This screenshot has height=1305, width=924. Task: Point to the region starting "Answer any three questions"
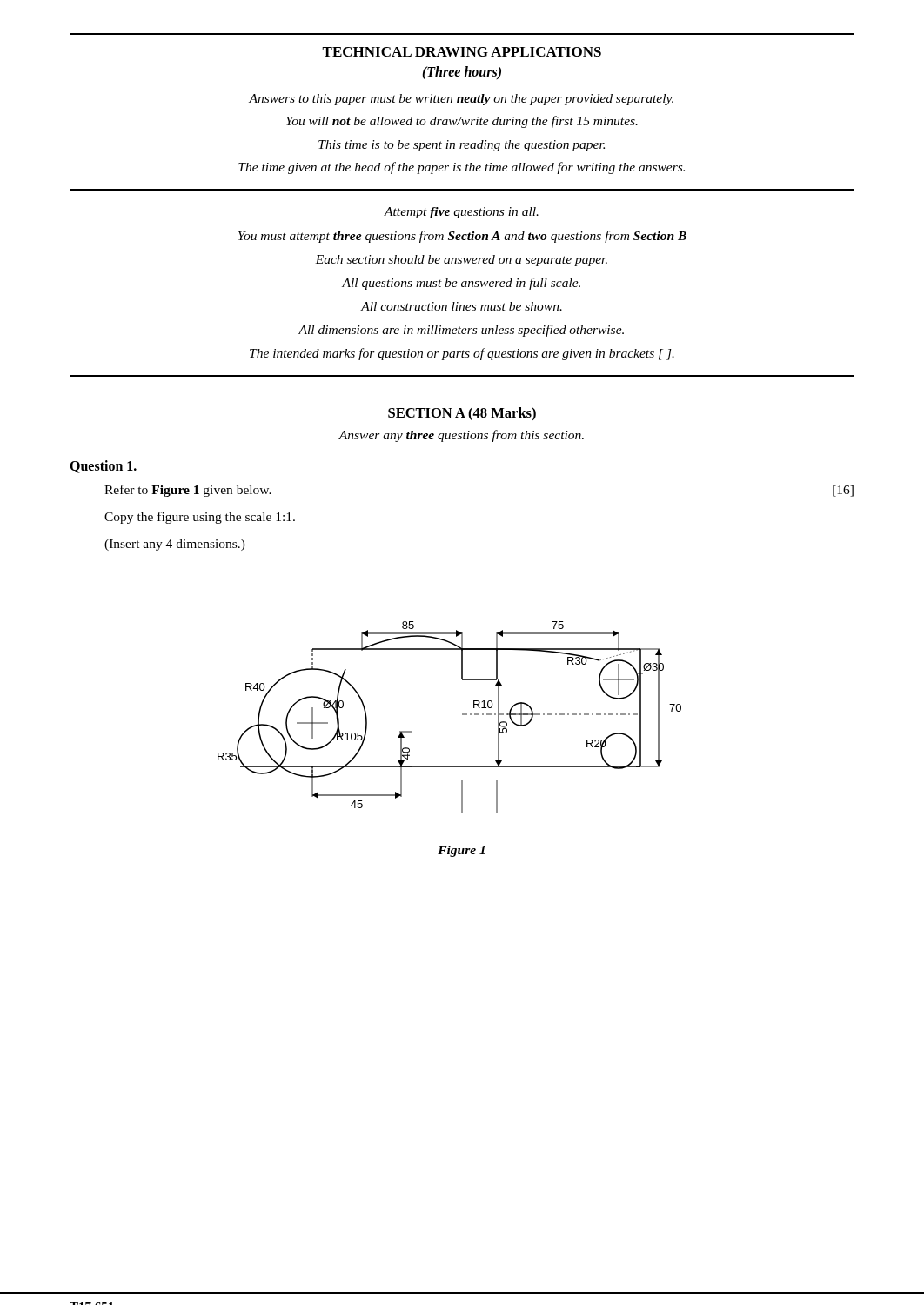tap(462, 435)
